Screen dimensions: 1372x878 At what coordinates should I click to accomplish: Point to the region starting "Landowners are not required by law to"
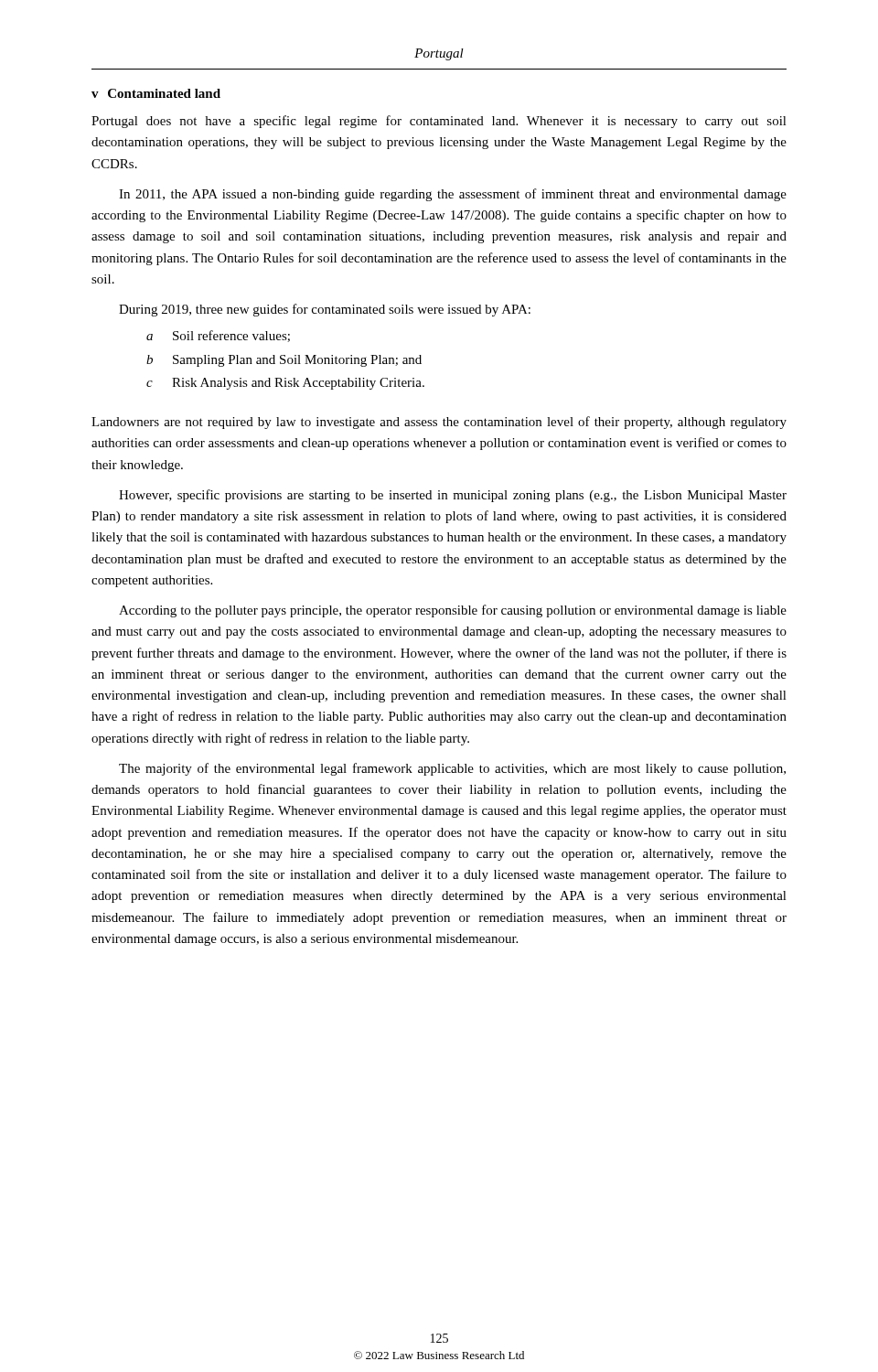tap(439, 443)
